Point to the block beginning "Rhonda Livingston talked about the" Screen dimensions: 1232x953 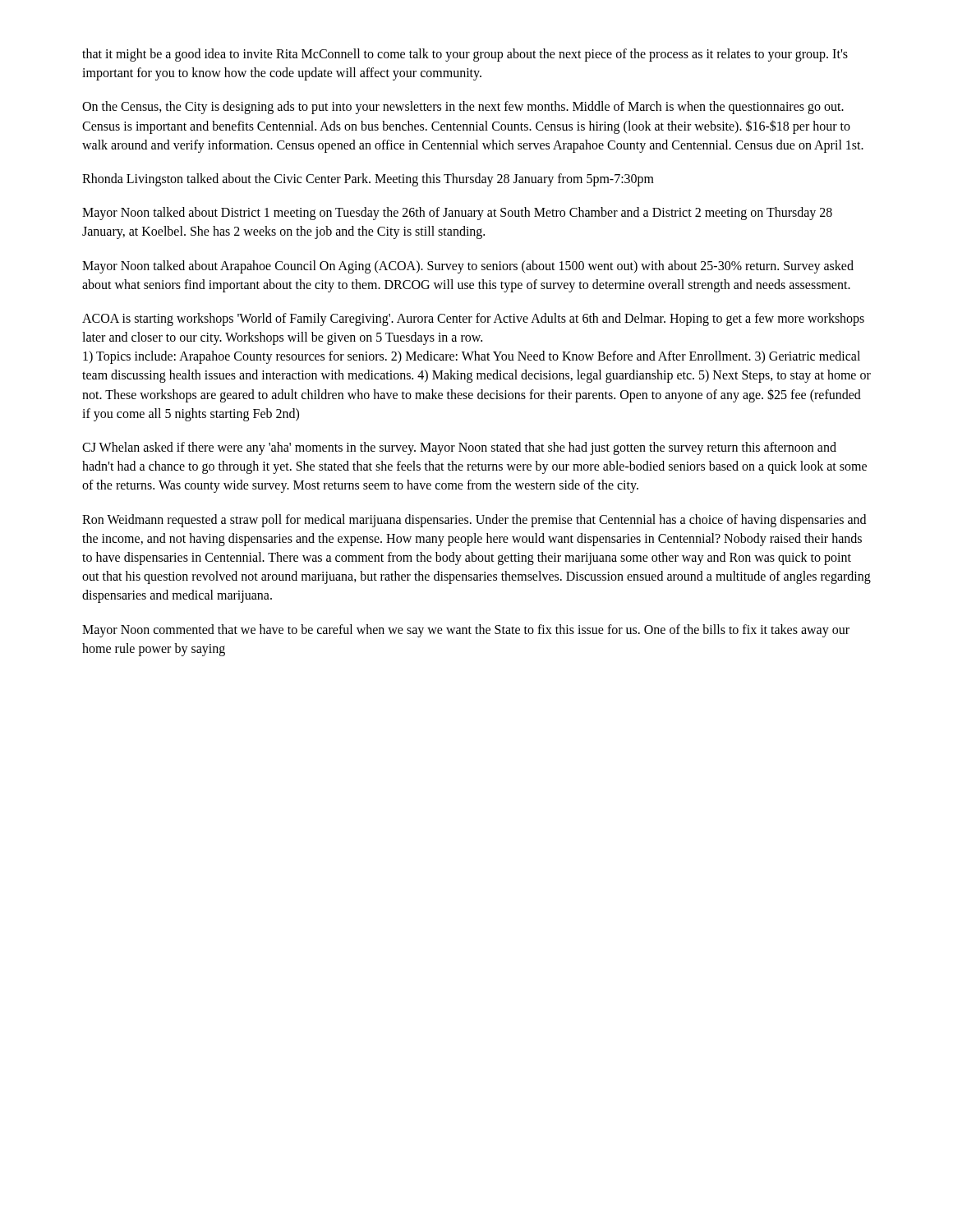tap(368, 179)
